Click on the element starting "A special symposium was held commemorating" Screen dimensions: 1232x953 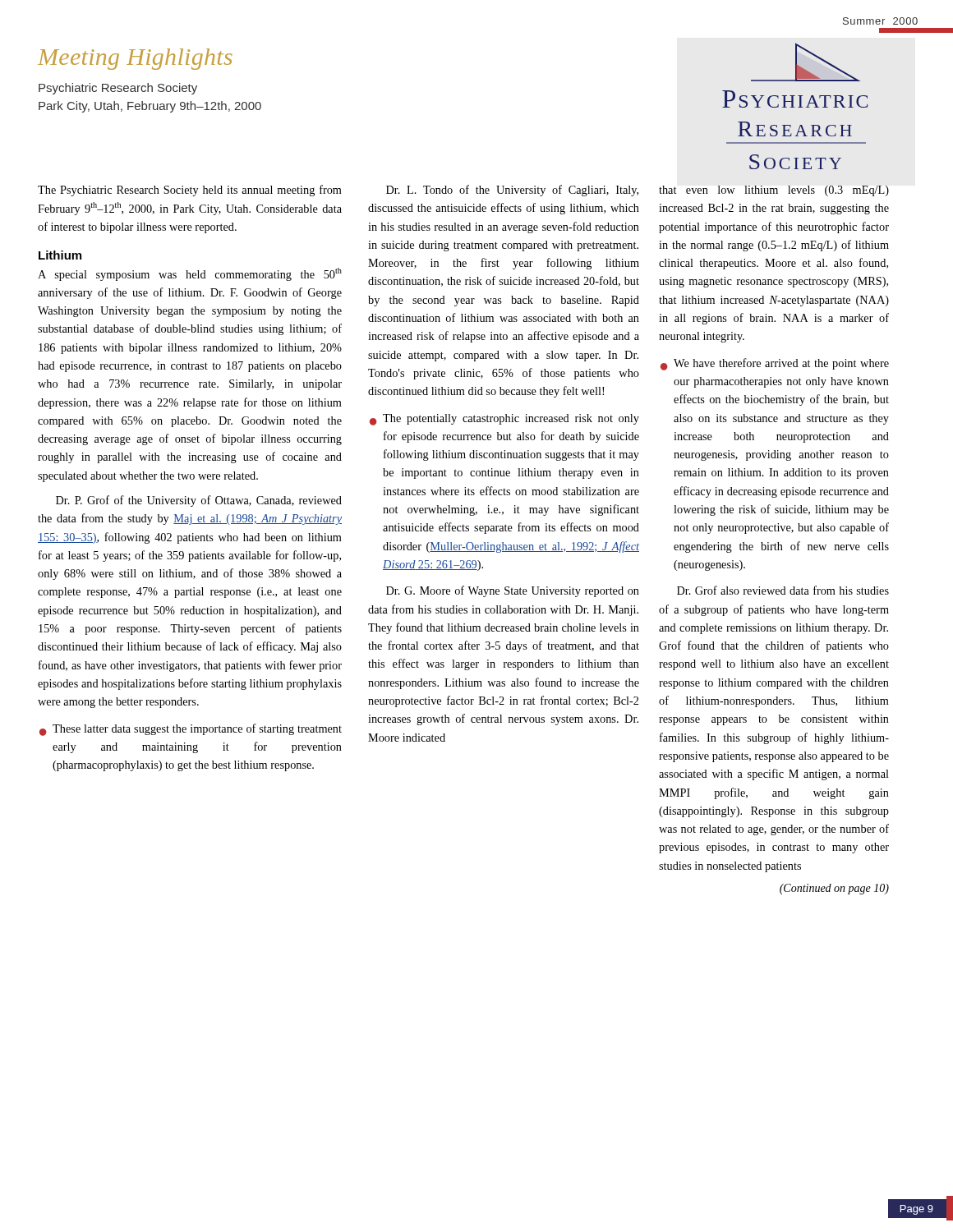click(190, 374)
